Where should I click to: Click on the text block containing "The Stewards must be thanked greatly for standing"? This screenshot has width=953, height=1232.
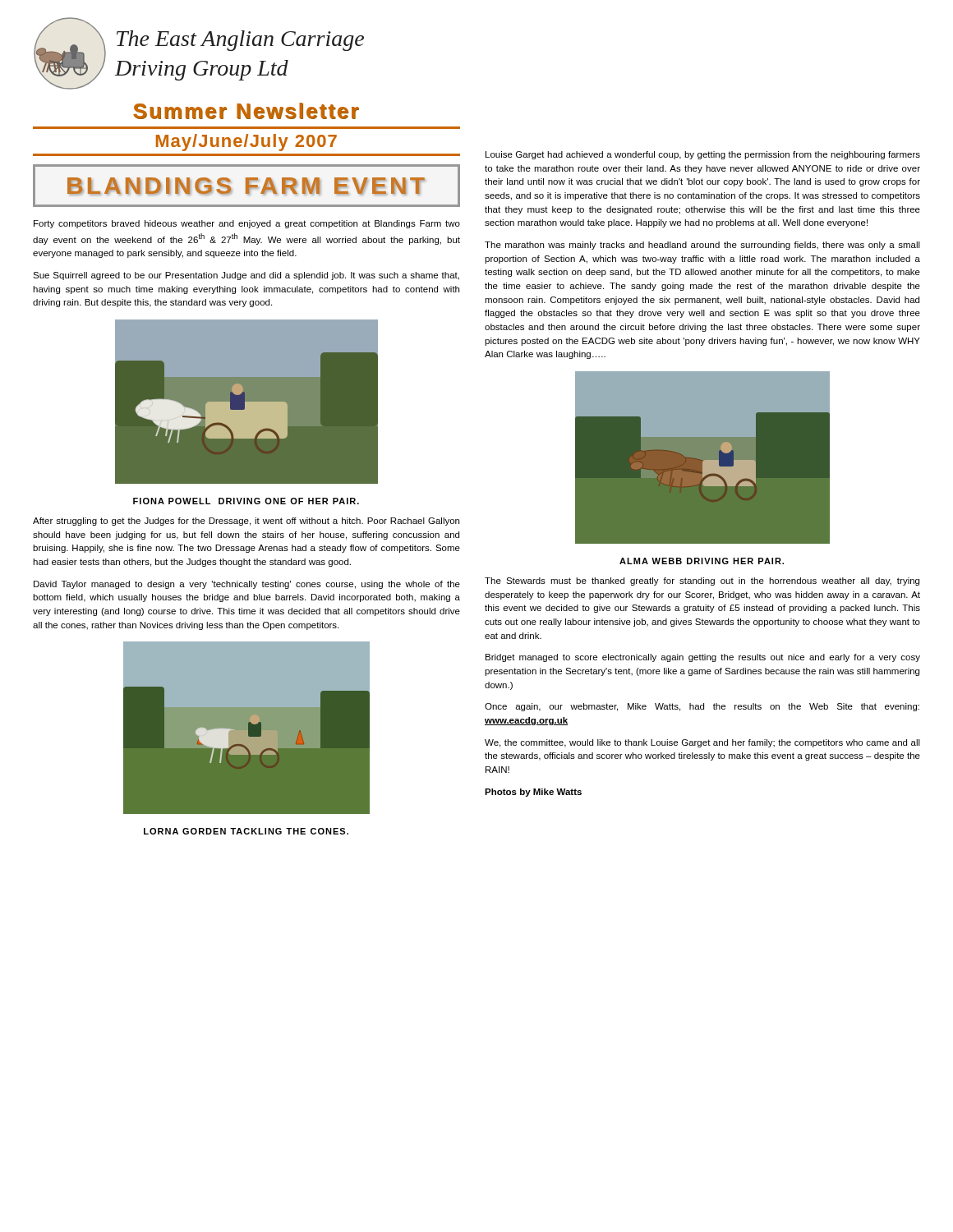click(x=702, y=608)
